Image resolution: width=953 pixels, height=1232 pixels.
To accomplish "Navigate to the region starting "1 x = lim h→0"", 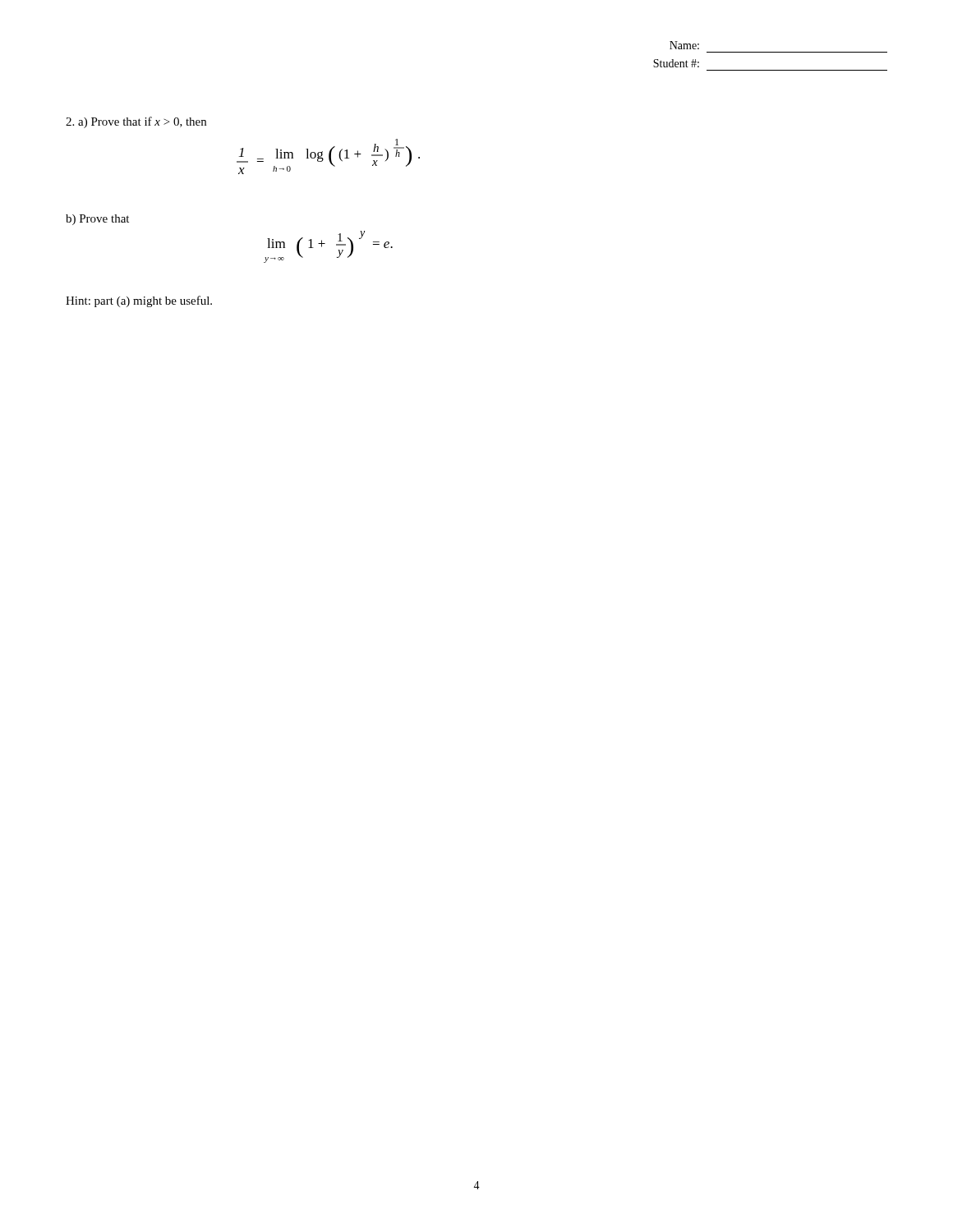I will [x=370, y=160].
